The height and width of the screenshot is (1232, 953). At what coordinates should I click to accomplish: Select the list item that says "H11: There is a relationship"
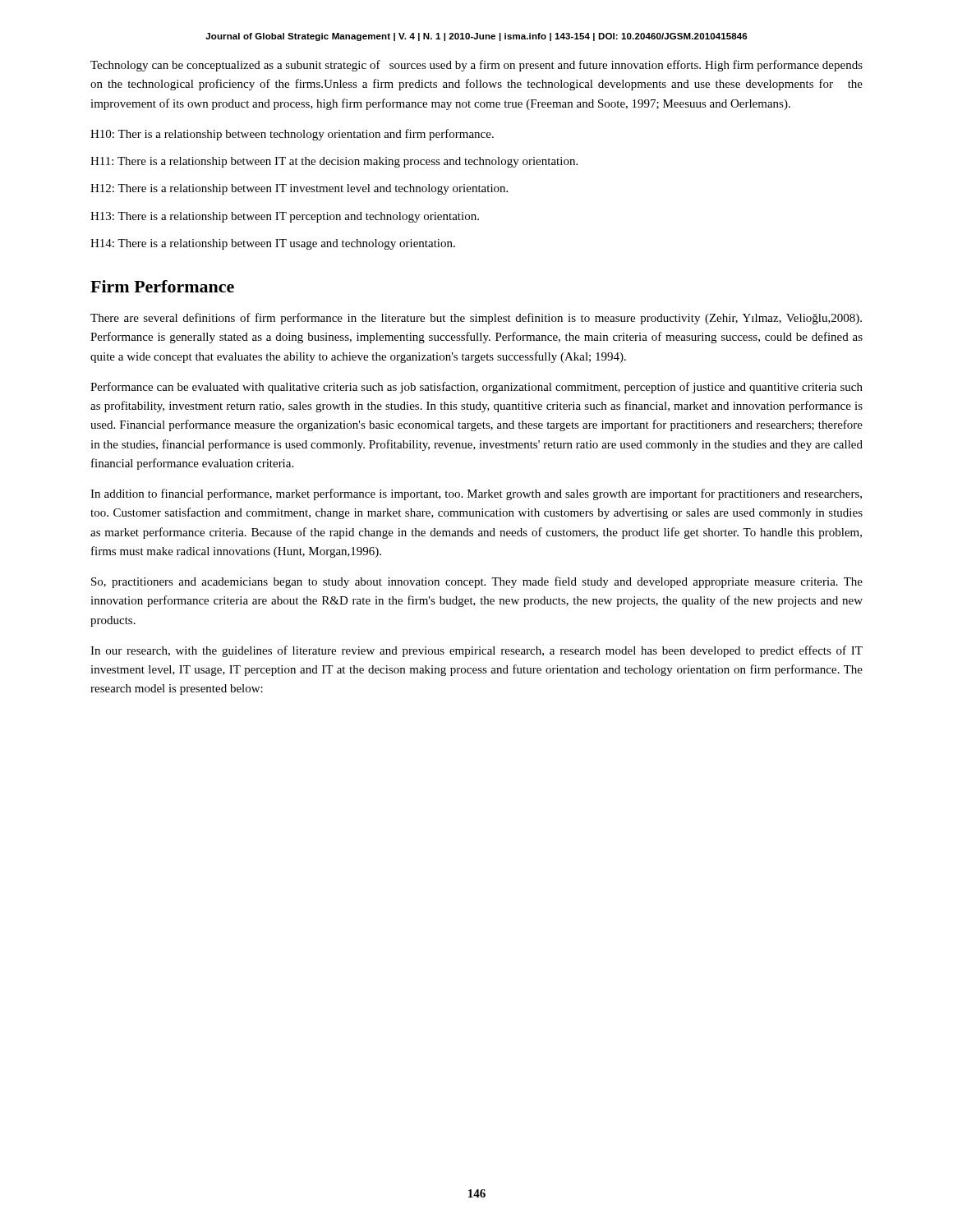(334, 161)
